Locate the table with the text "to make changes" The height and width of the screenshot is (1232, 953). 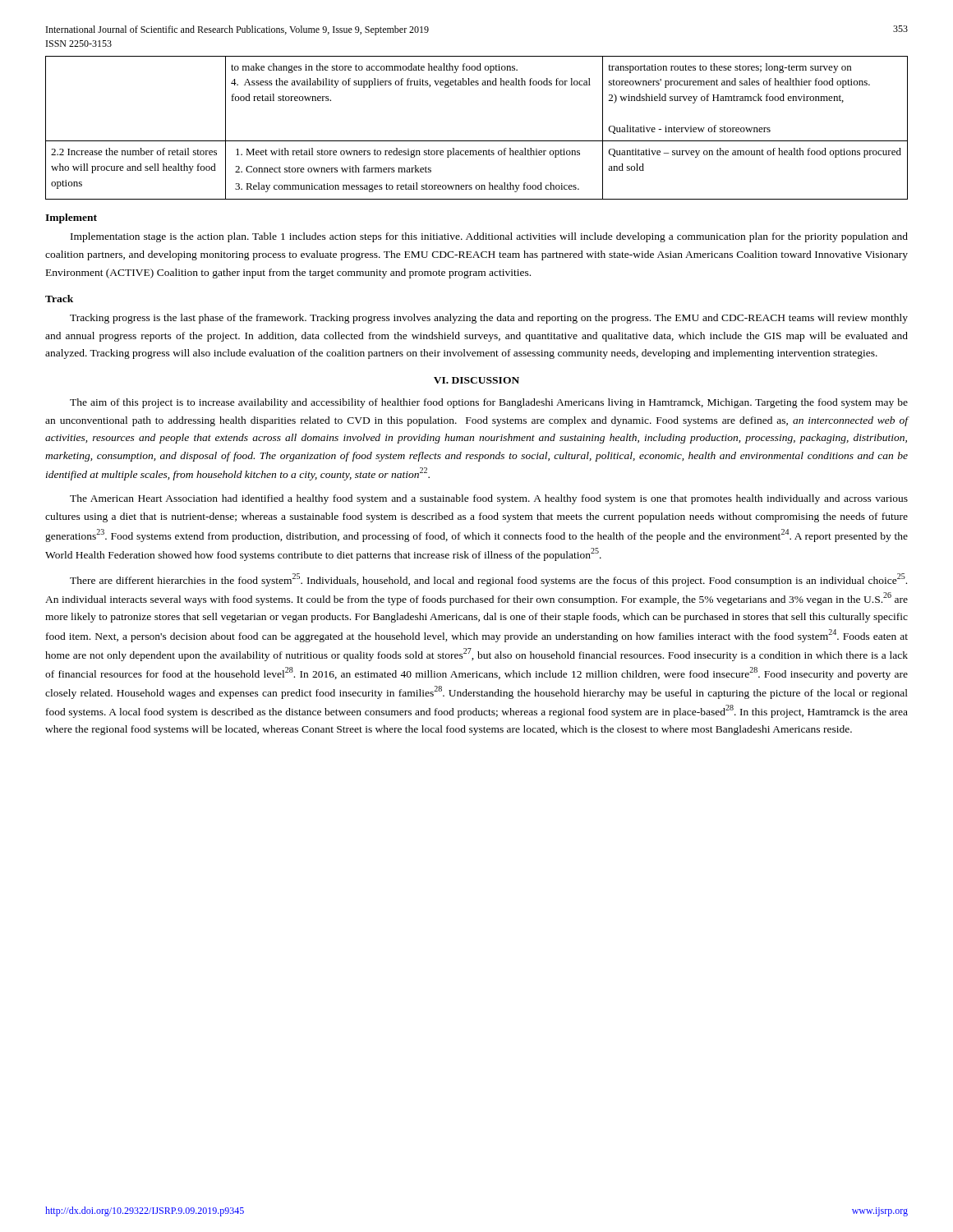coord(476,128)
